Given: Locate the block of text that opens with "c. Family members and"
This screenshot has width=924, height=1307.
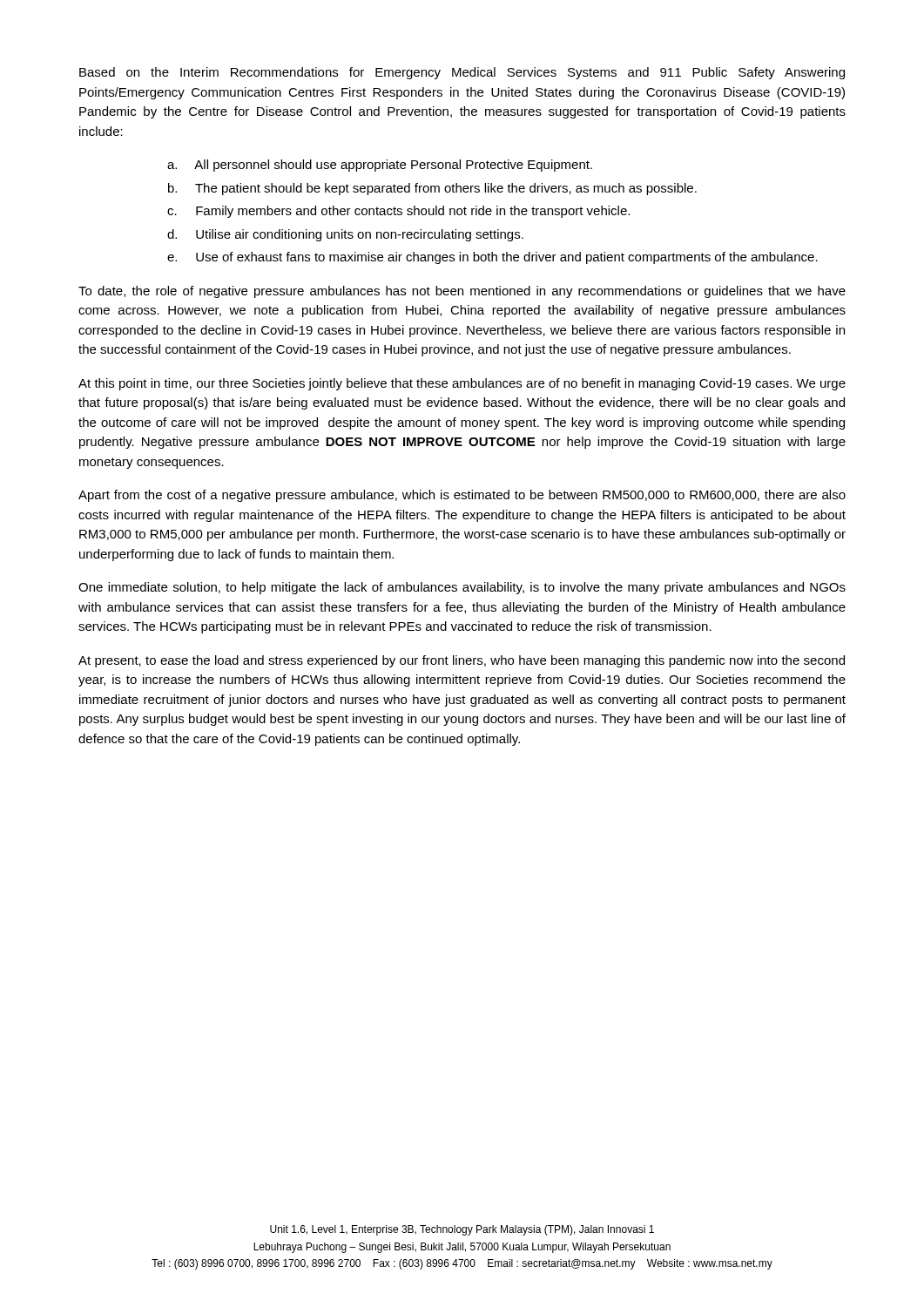Looking at the screenshot, I should 399,211.
